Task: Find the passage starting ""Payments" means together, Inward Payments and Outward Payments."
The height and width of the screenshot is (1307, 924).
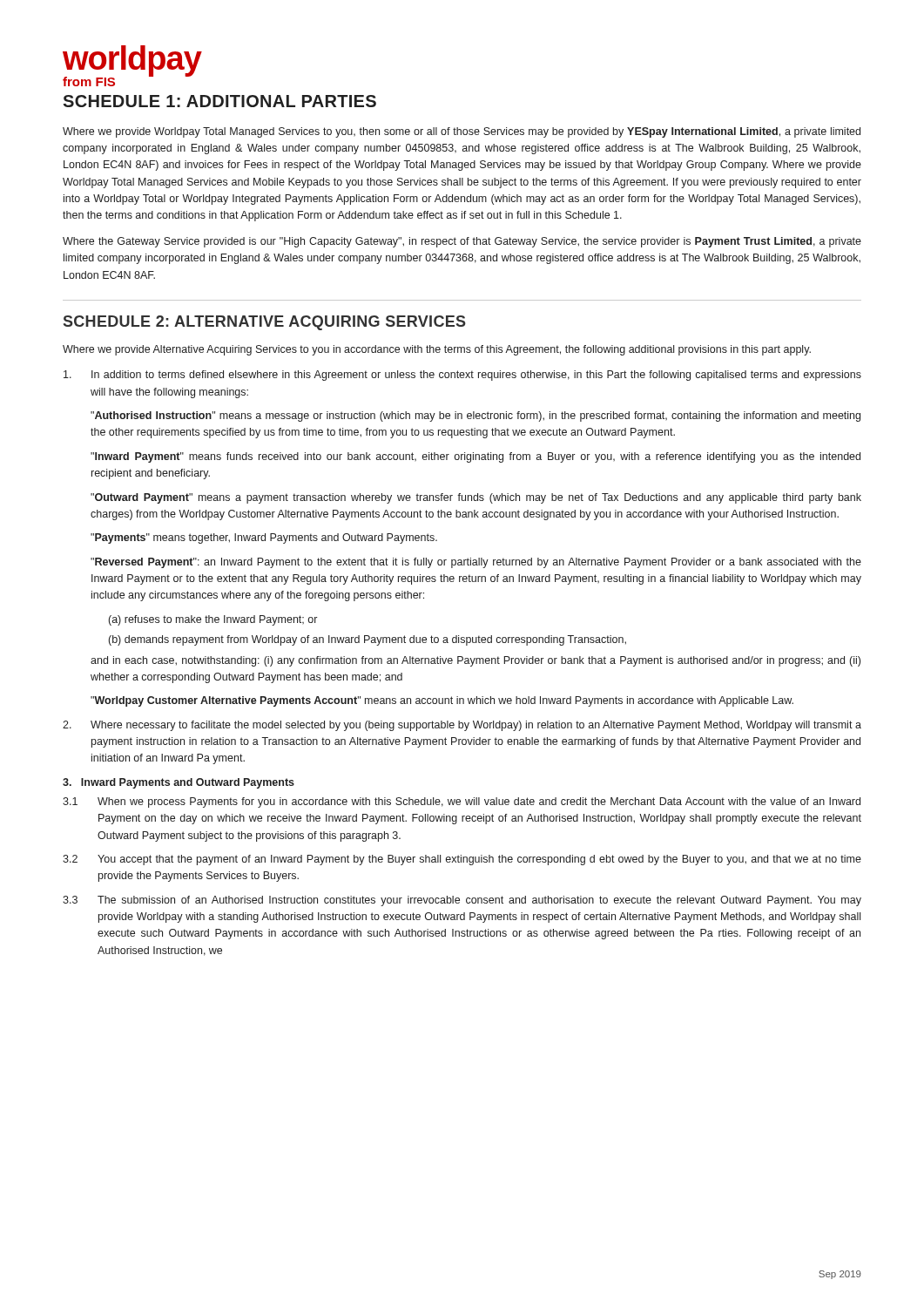Action: click(x=264, y=538)
